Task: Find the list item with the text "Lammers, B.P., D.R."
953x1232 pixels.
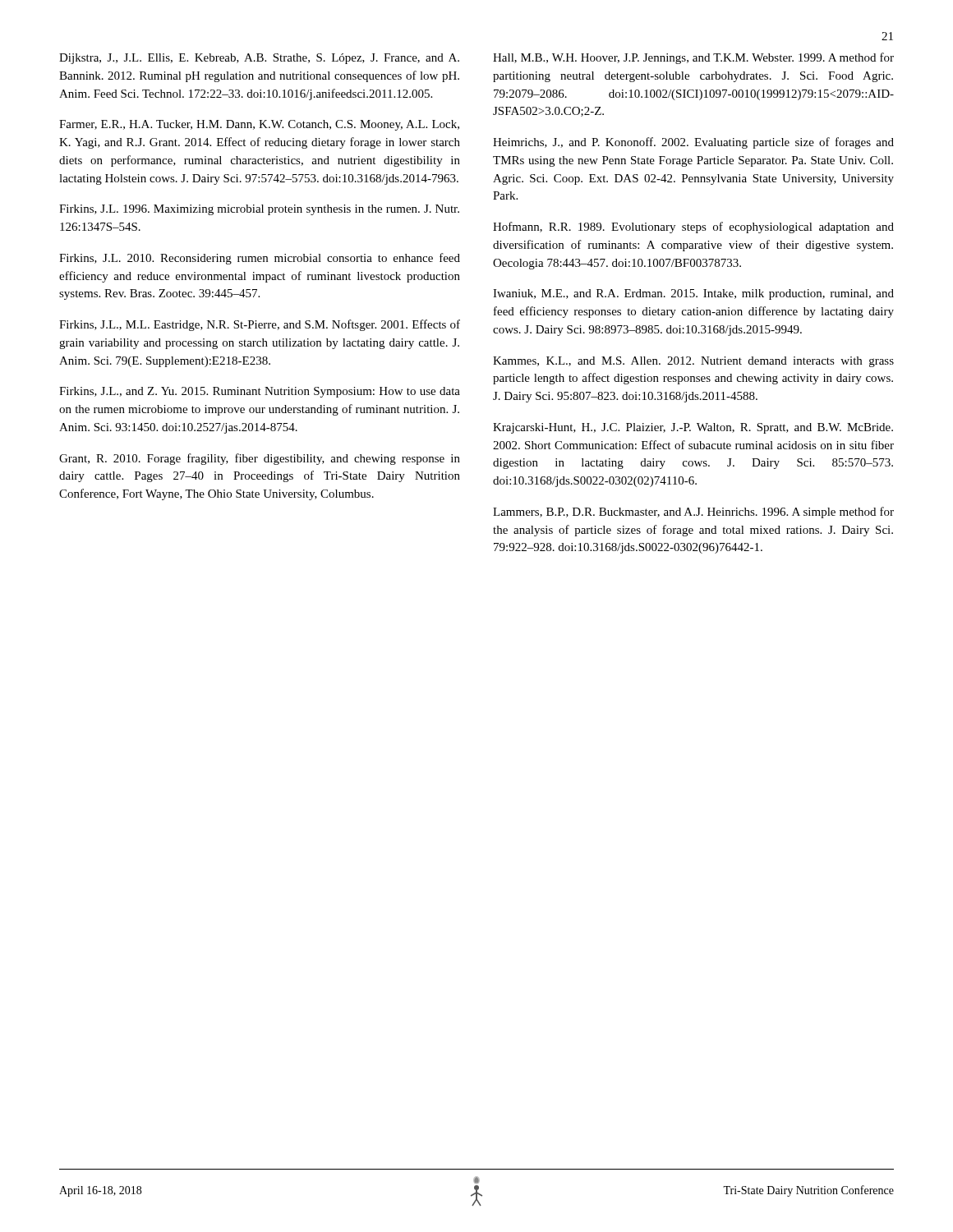Action: (693, 529)
